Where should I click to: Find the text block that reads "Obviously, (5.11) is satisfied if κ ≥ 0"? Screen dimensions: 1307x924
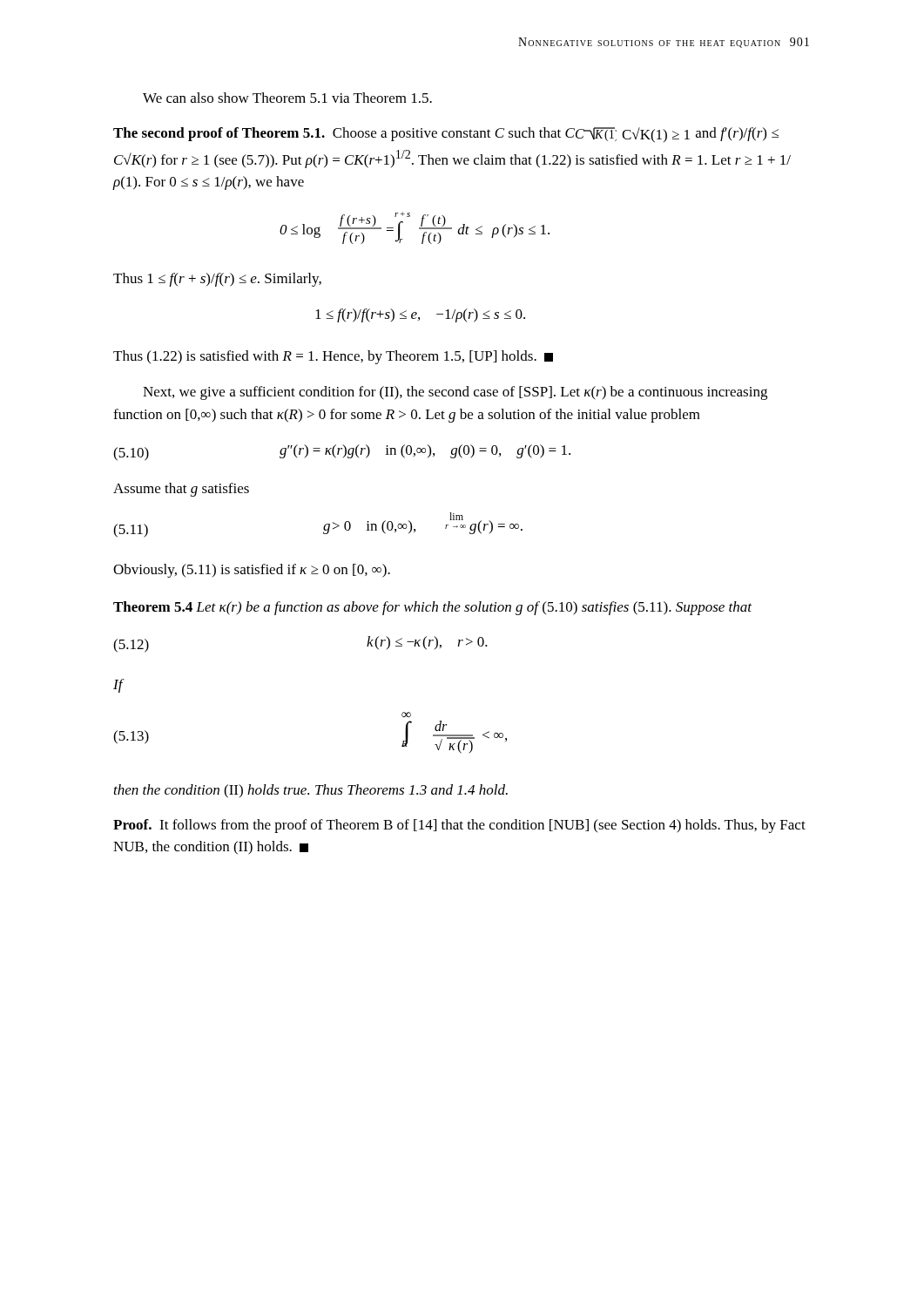(252, 569)
